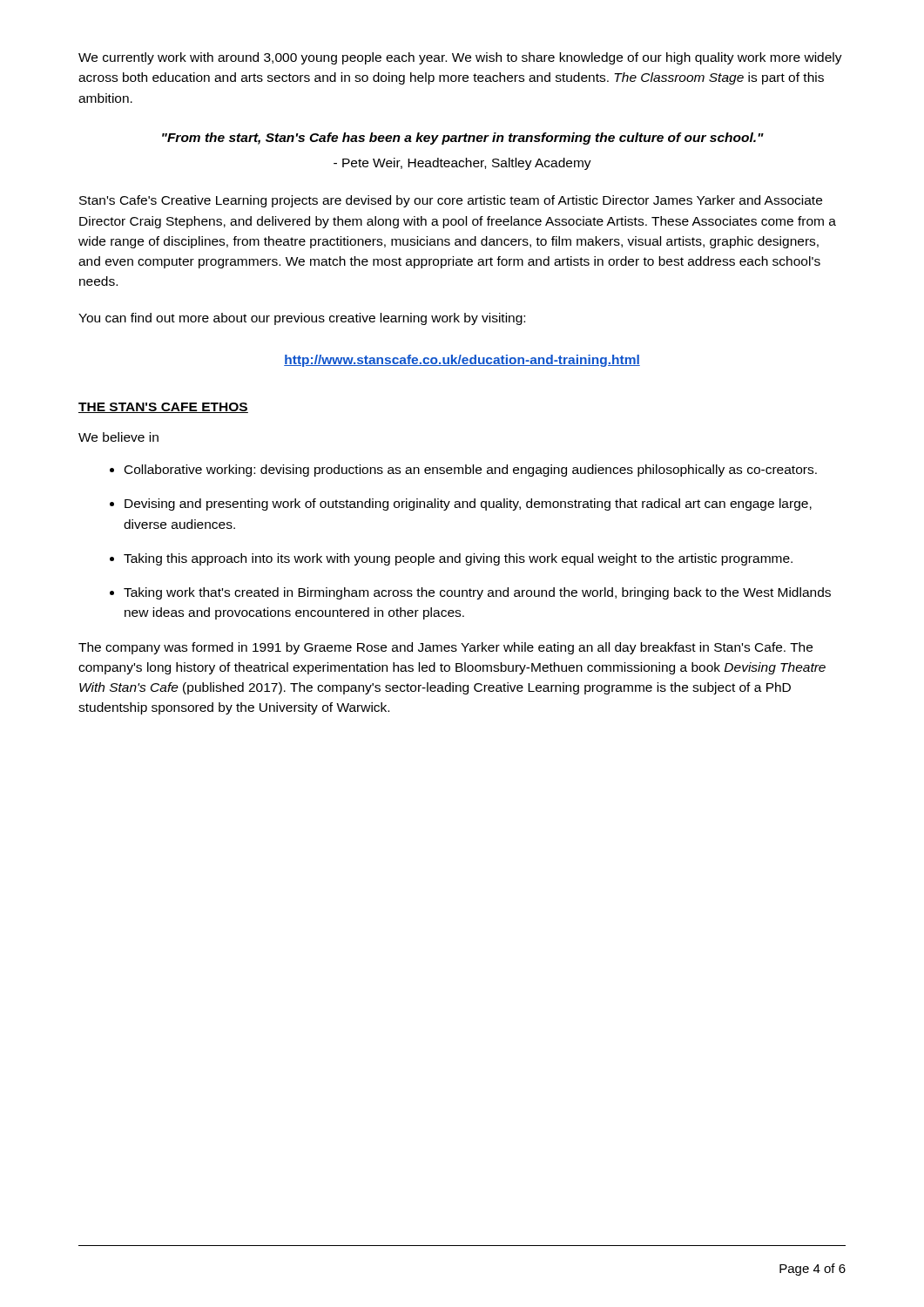Screen dimensions: 1307x924
Task: Where is the passage that starts "You can find out more"?
Action: pos(302,317)
